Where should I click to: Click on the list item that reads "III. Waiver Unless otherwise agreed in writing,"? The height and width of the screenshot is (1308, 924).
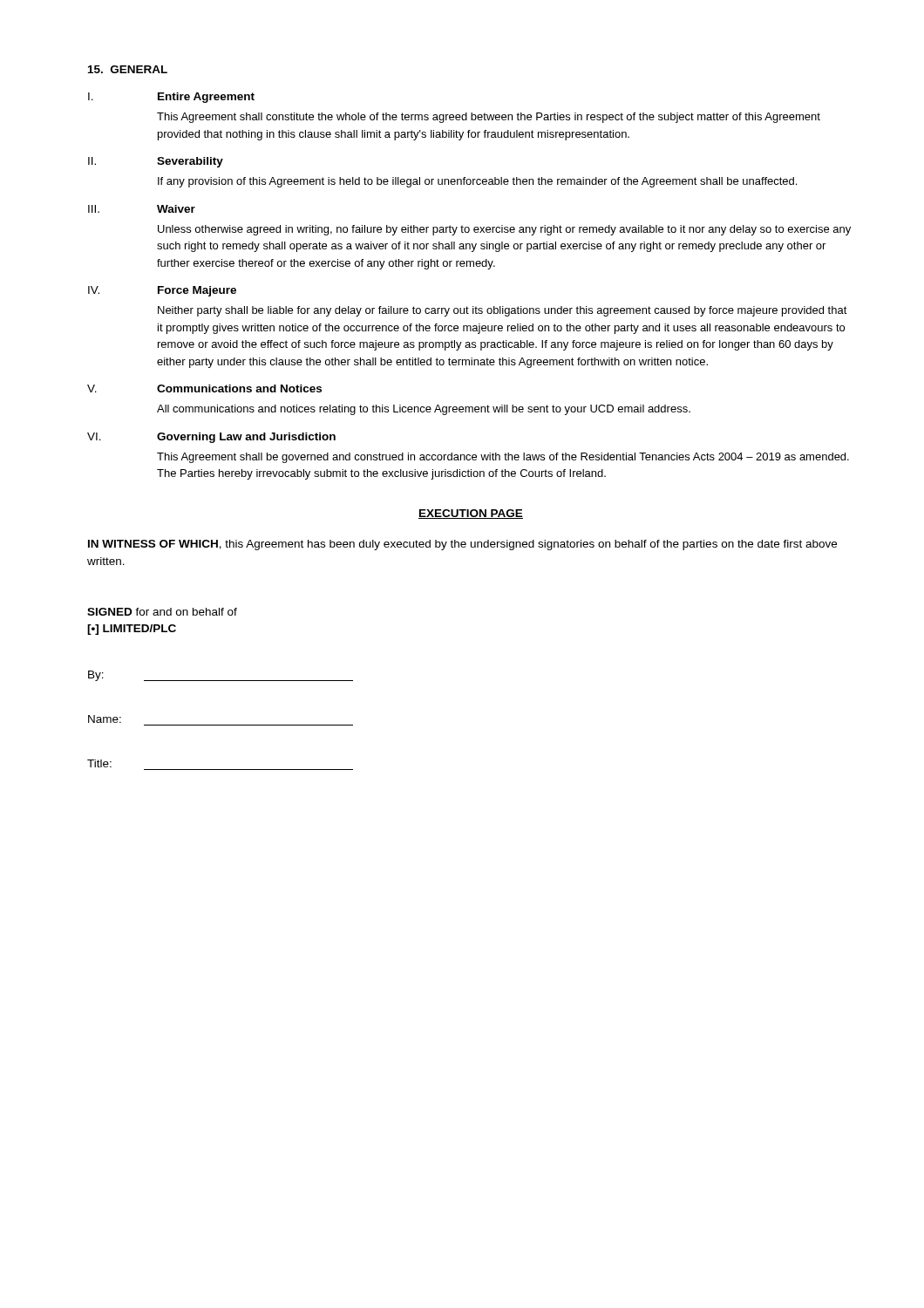point(471,236)
